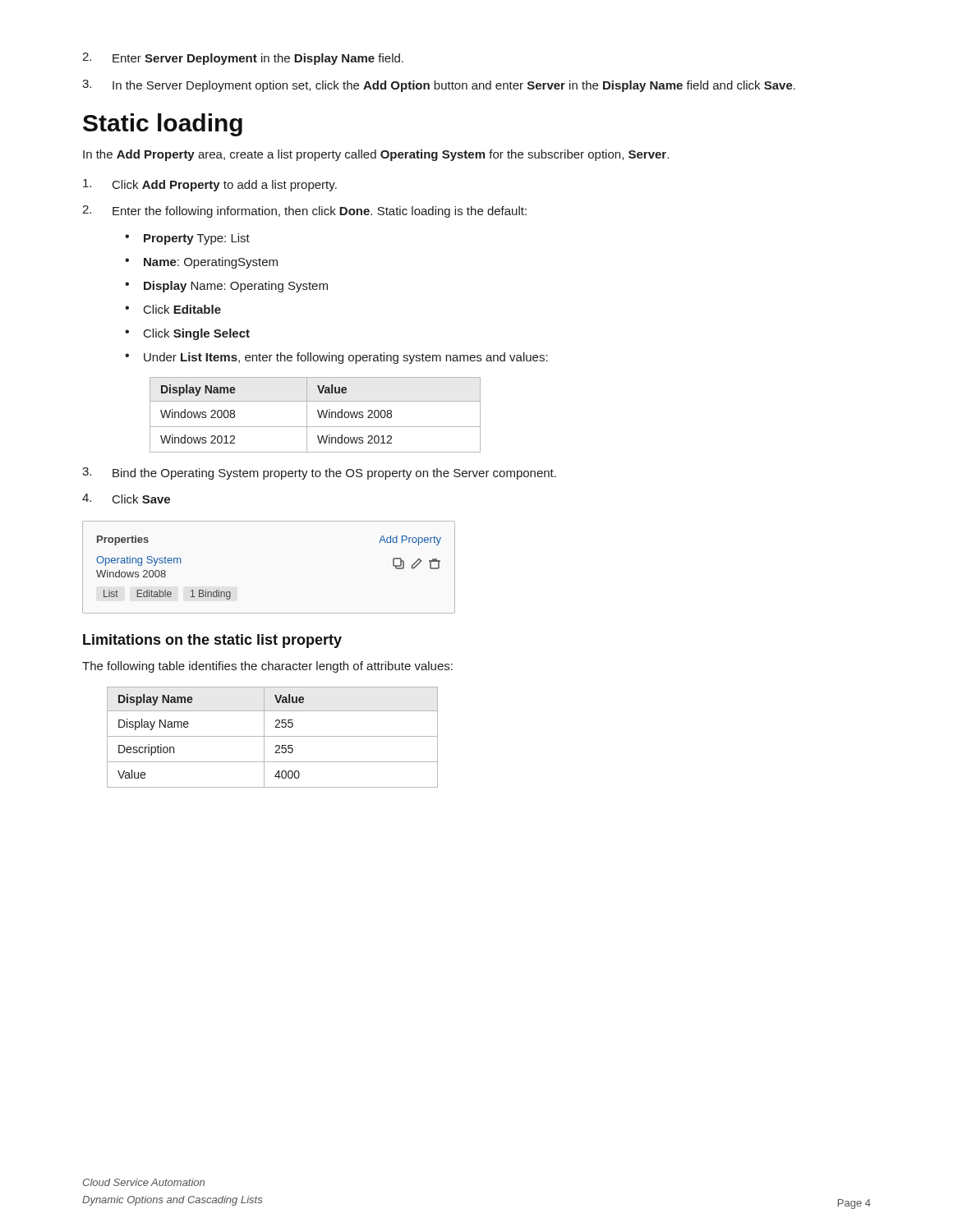Screen dimensions: 1232x953
Task: Find the title that says "Static loading"
Action: [163, 123]
